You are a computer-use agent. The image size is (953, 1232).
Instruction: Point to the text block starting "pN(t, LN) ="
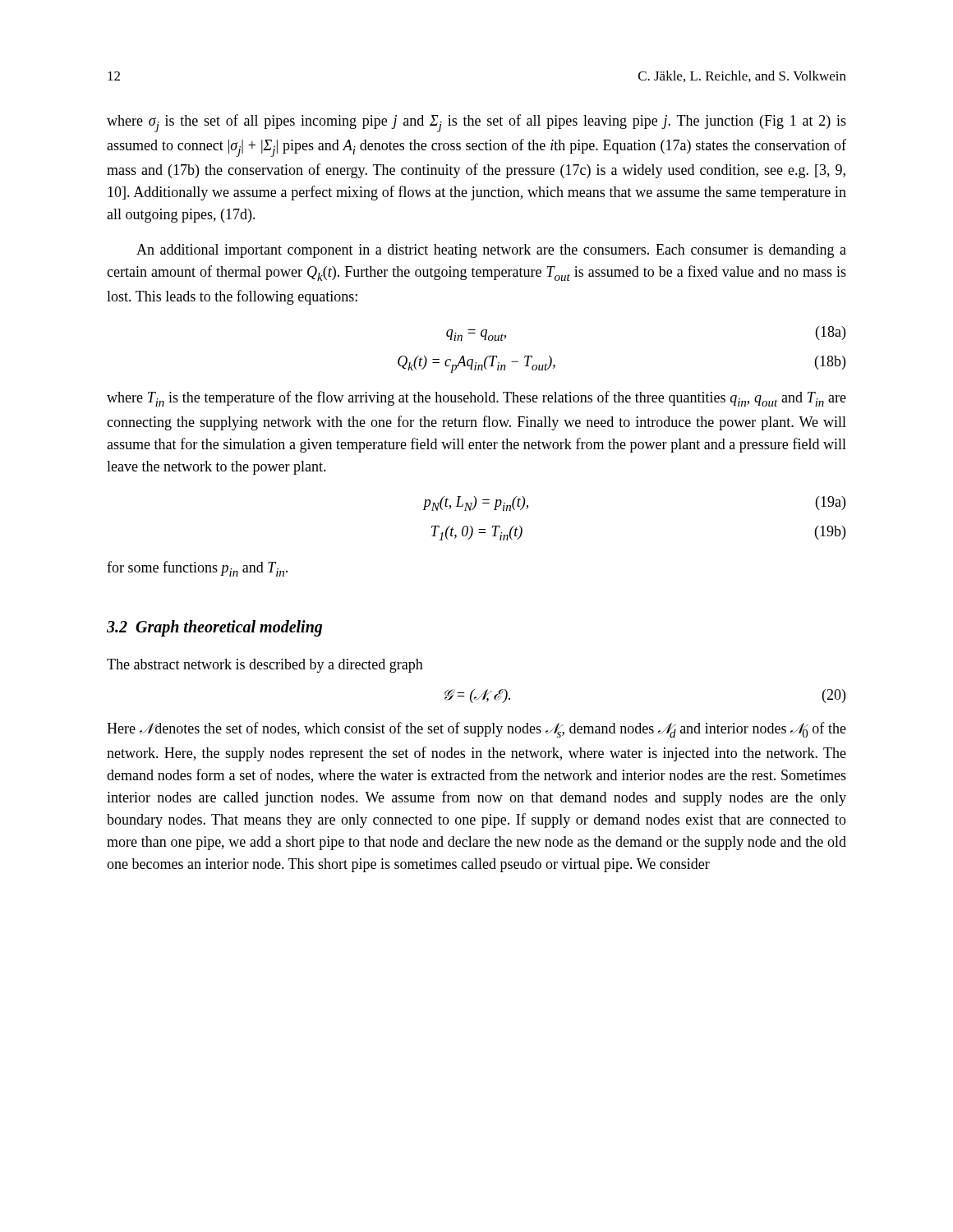476,518
